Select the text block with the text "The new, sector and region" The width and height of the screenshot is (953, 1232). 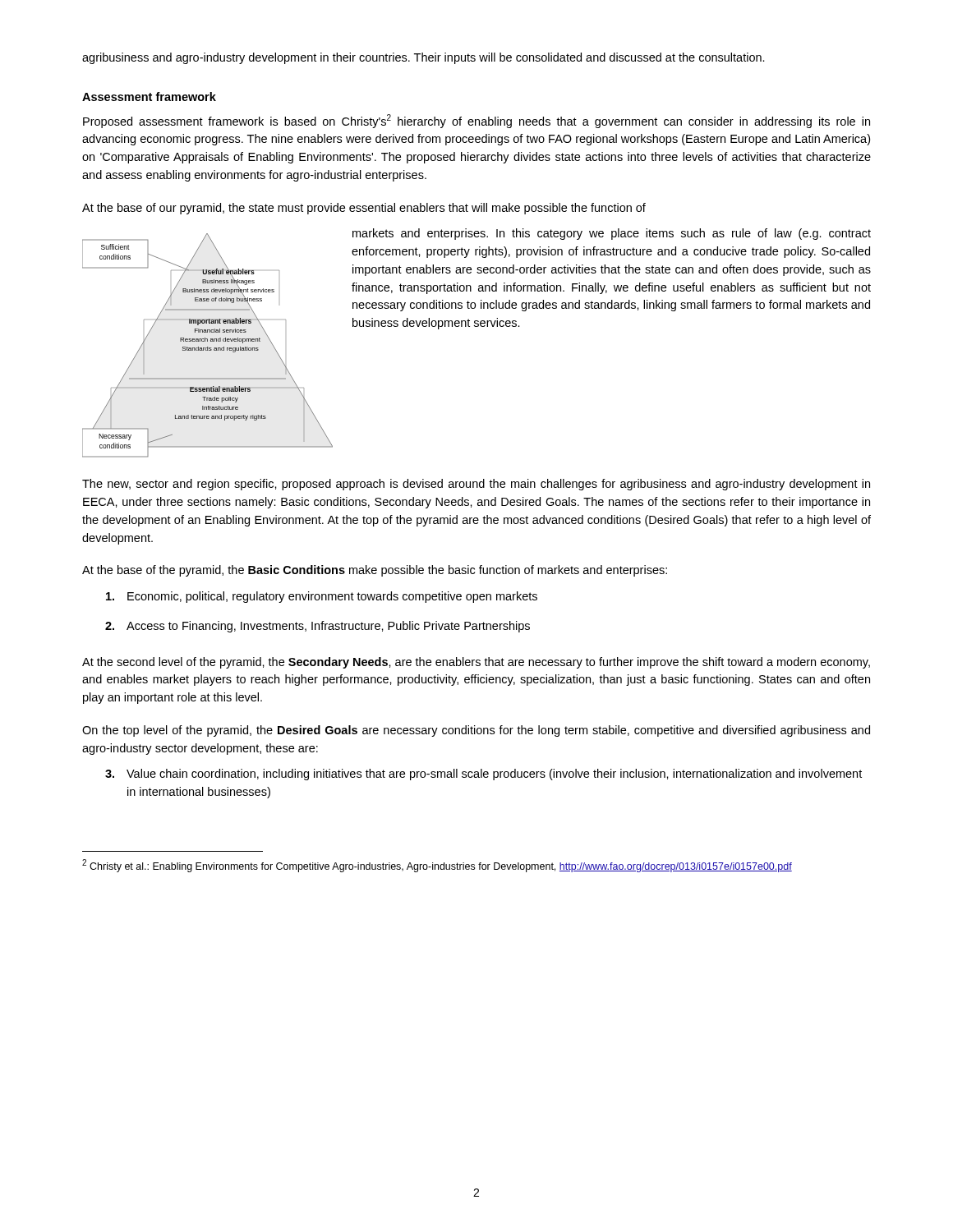point(476,509)
